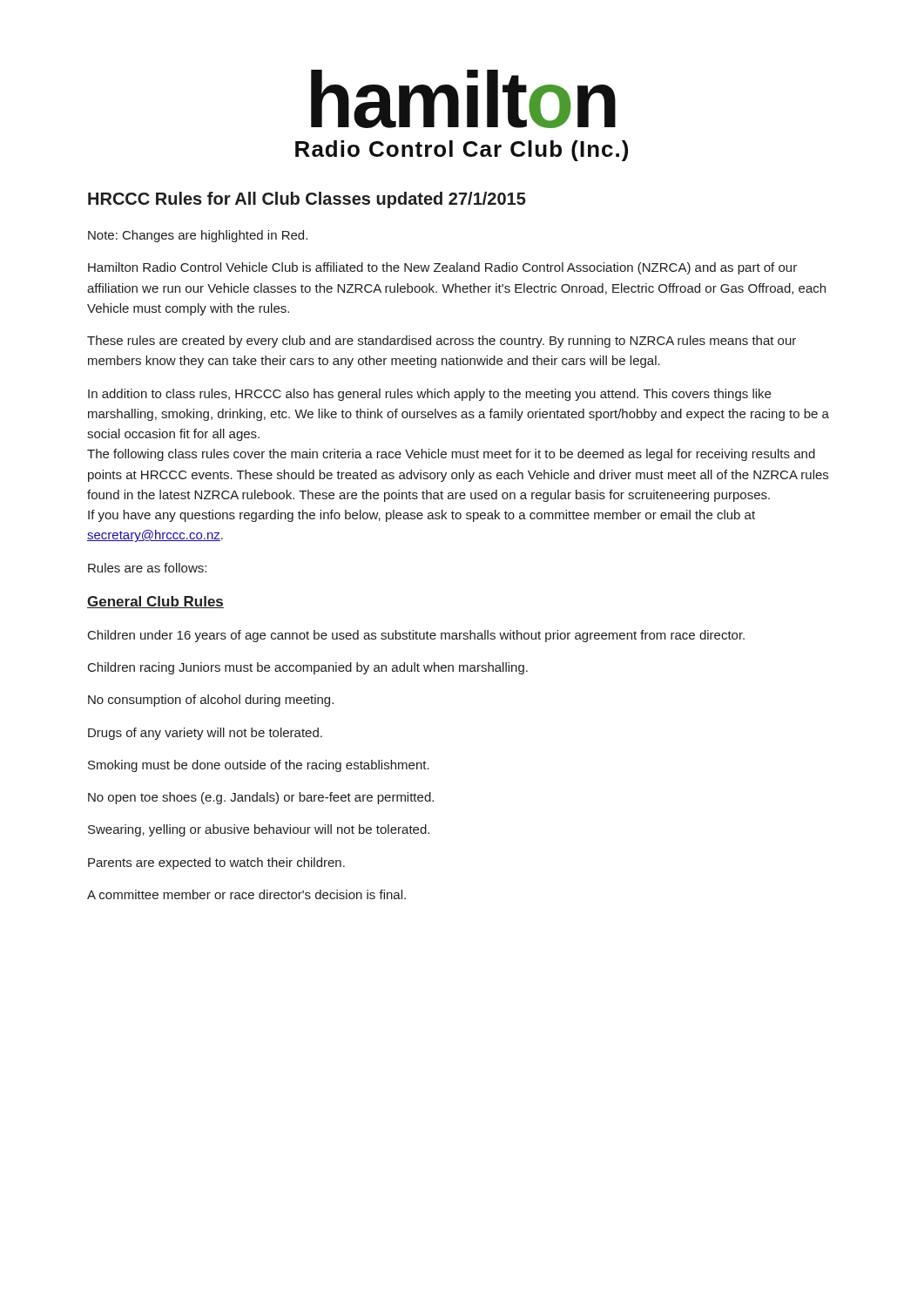Find the block on this page that starts "Rules are as"
This screenshot has width=924, height=1307.
(x=147, y=567)
